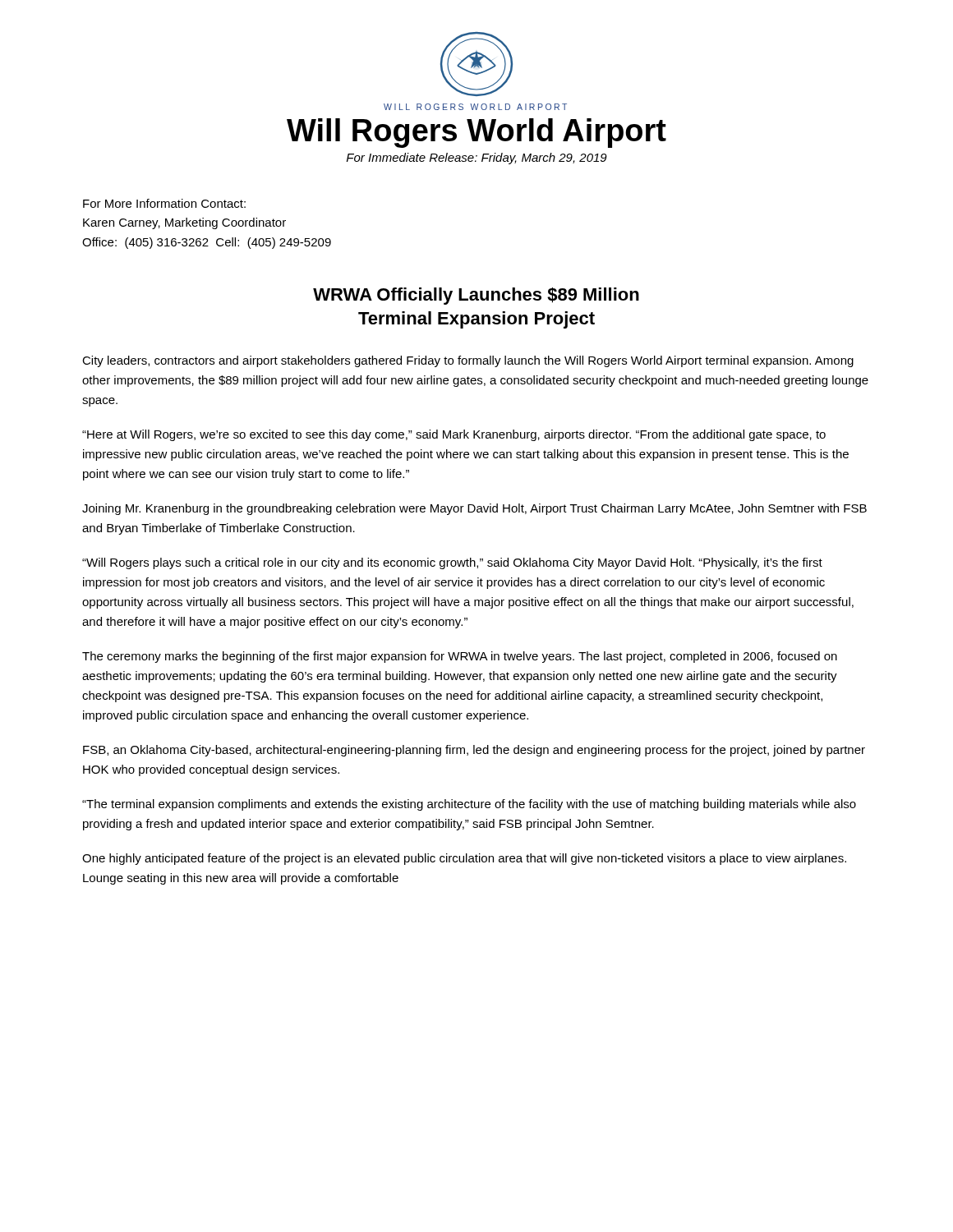Find the text block that says "The ceremony marks the beginning"
This screenshot has height=1232, width=953.
point(460,686)
